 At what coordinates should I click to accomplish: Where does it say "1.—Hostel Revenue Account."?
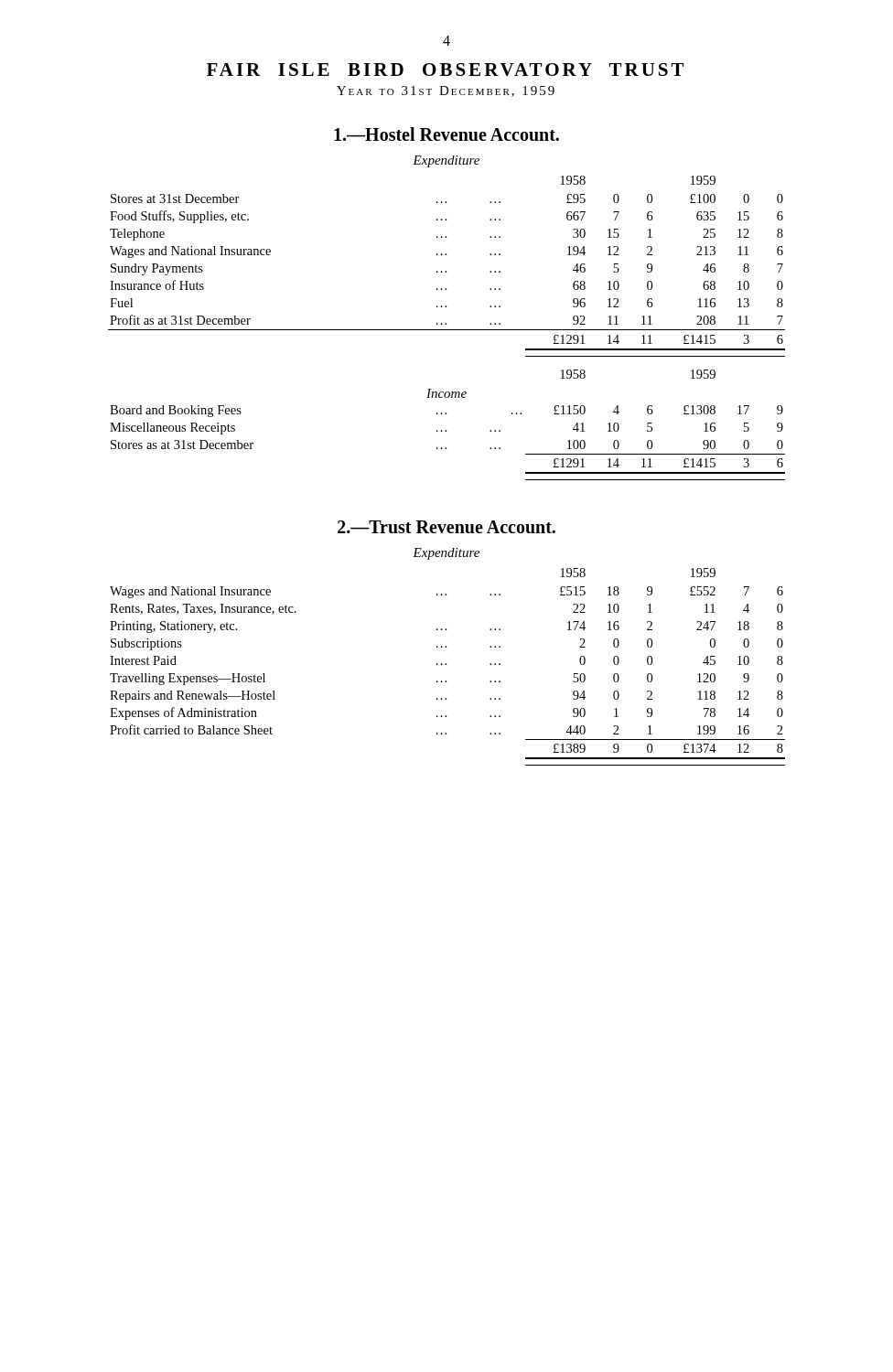(x=446, y=134)
